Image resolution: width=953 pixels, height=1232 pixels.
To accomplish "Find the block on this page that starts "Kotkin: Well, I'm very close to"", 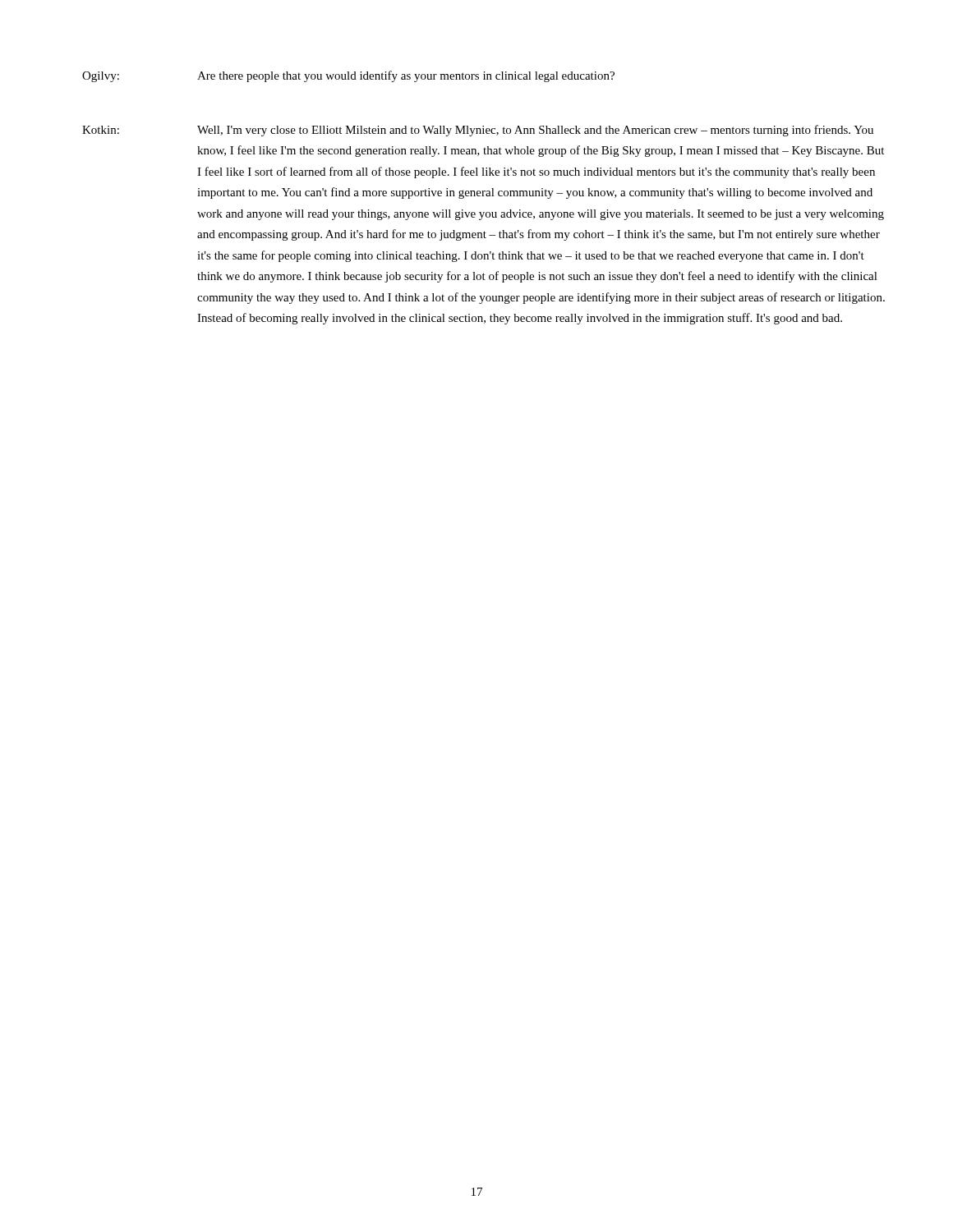I will click(485, 224).
